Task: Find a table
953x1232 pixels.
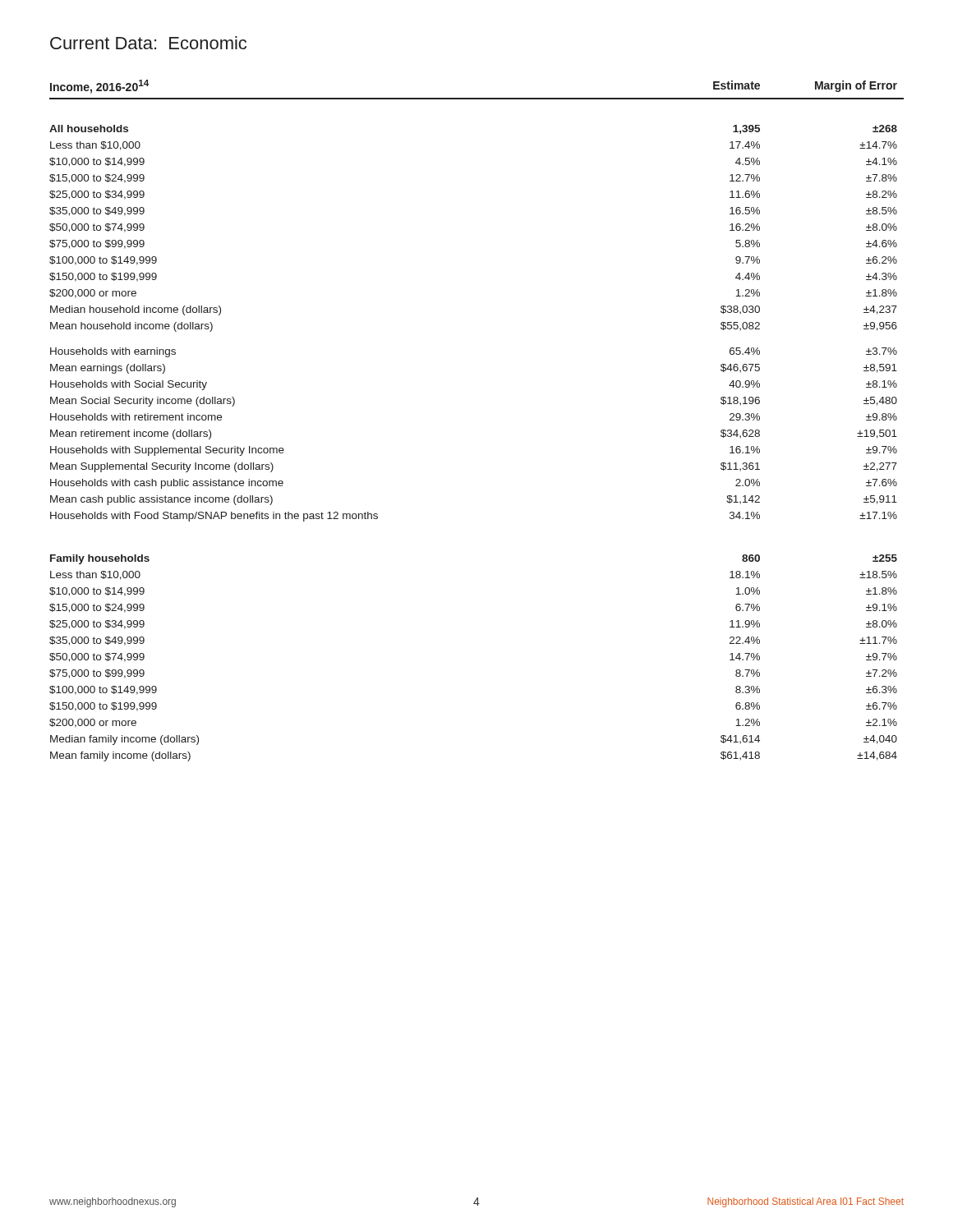Action: coord(476,419)
